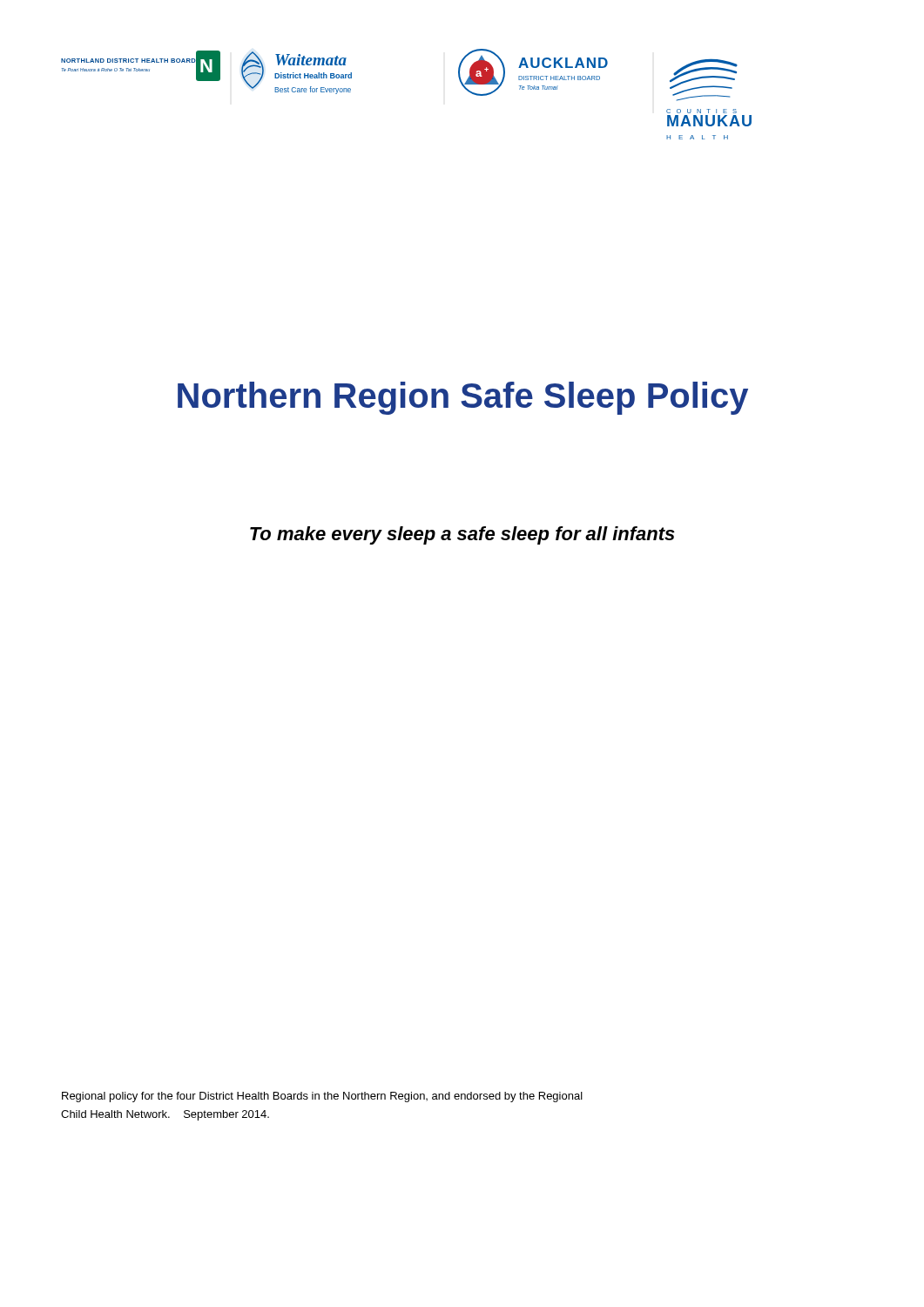This screenshot has width=924, height=1307.
Task: Find the text block containing "Regional policy for"
Action: click(x=462, y=1106)
